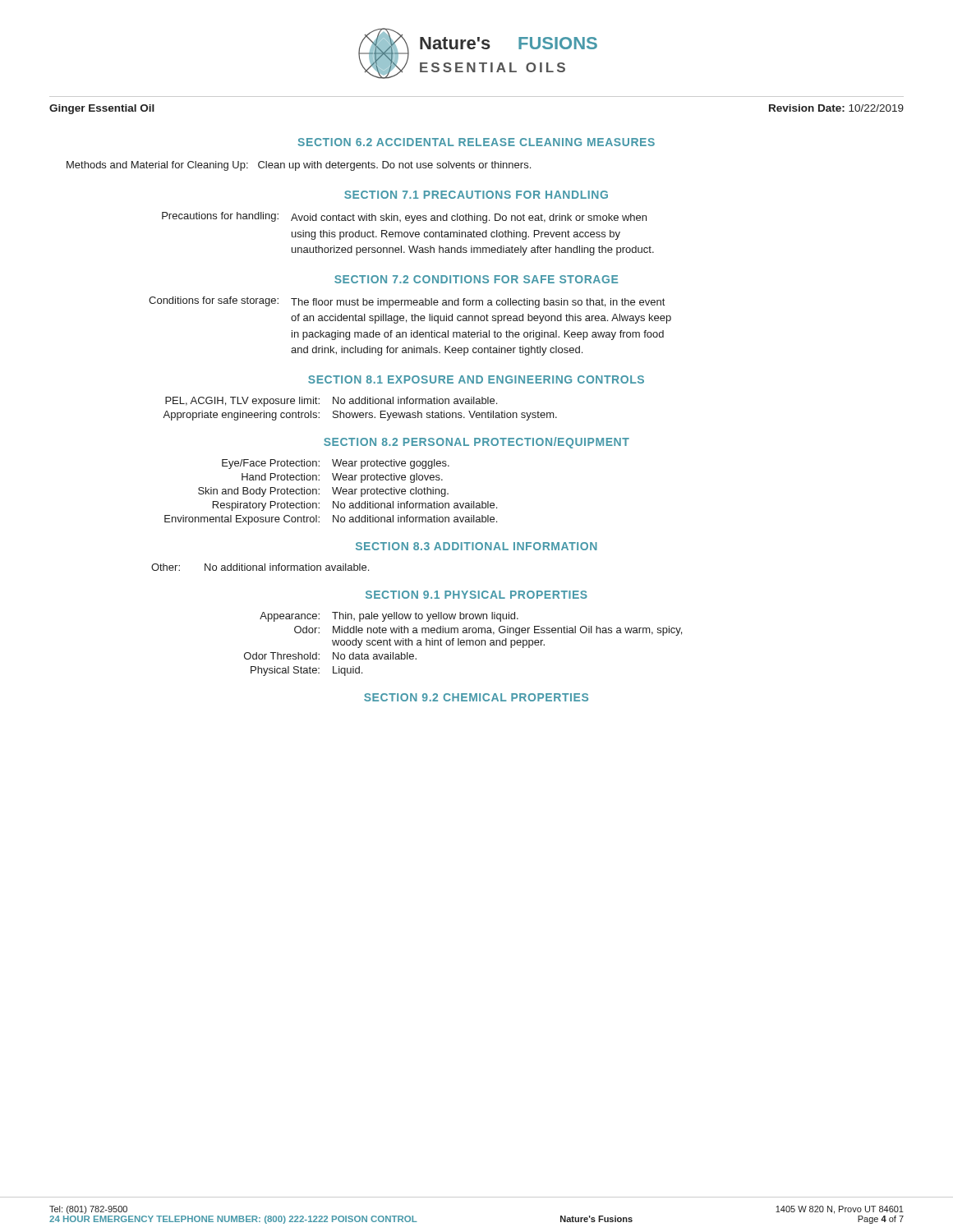
Task: Where is the section header that starts "SECTION 7.2 CONDITIONS FOR SAFE"?
Action: click(476, 279)
